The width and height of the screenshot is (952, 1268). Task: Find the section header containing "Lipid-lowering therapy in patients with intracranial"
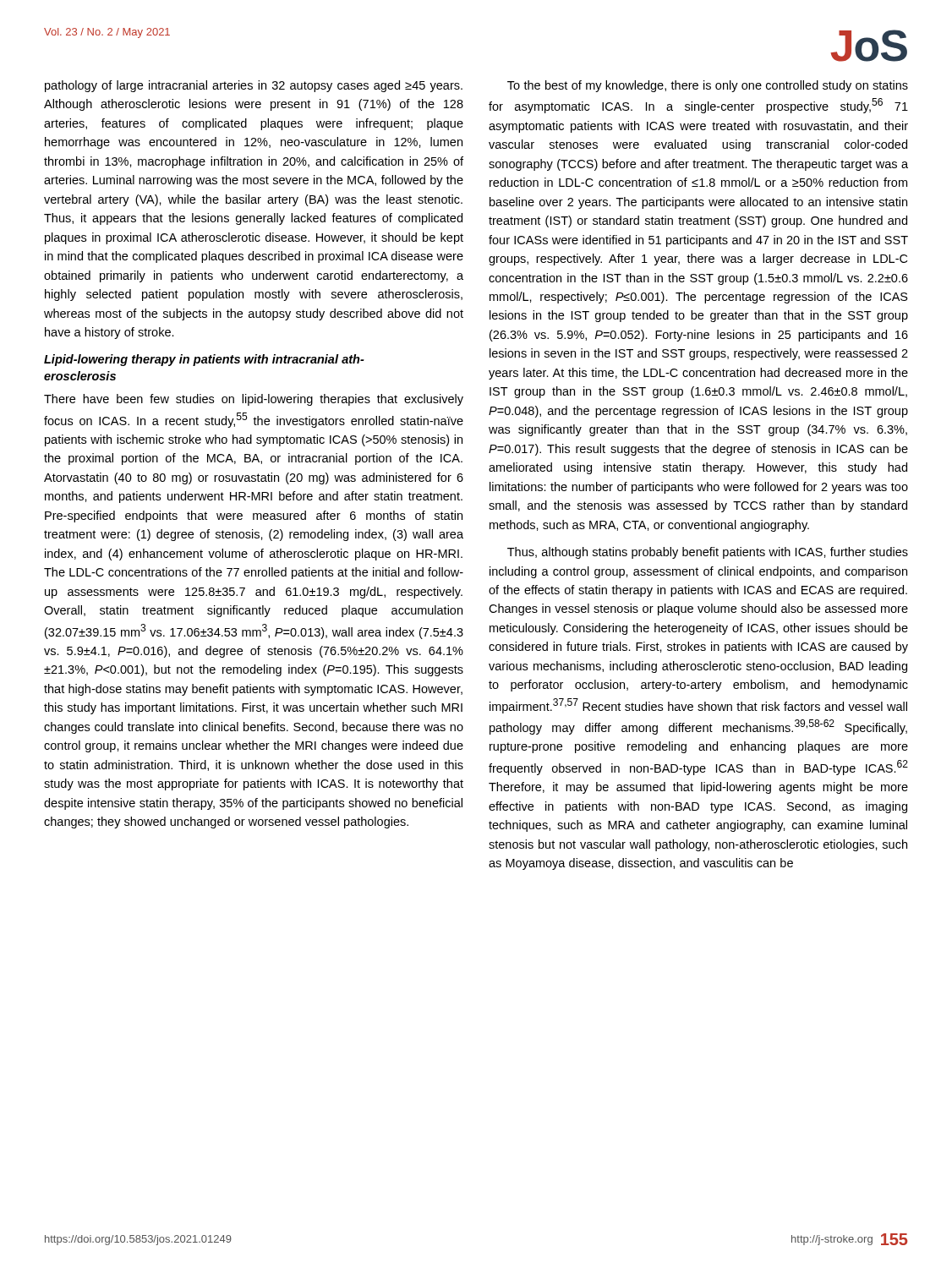click(254, 368)
